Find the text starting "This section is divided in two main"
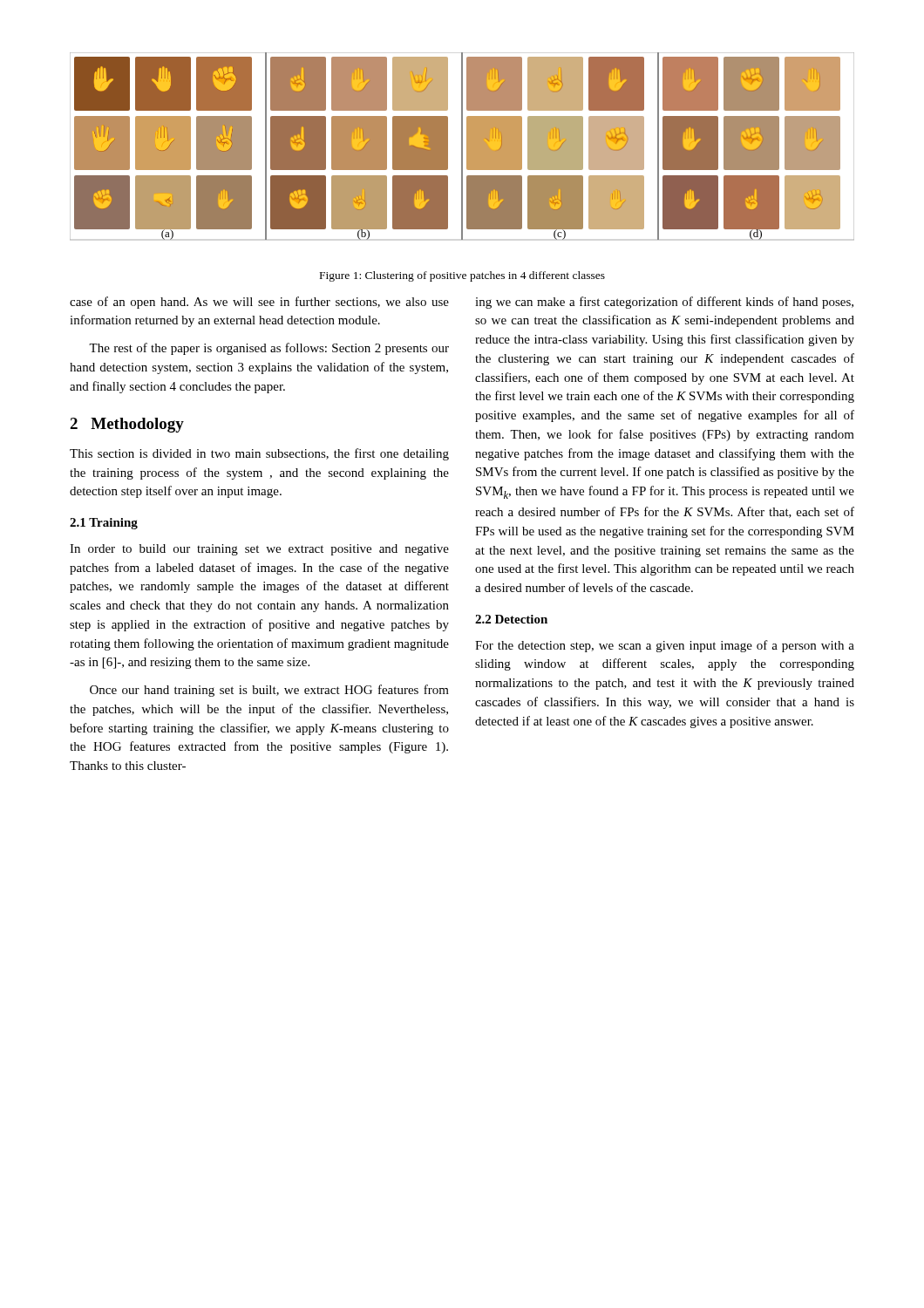The image size is (924, 1308). 259,473
